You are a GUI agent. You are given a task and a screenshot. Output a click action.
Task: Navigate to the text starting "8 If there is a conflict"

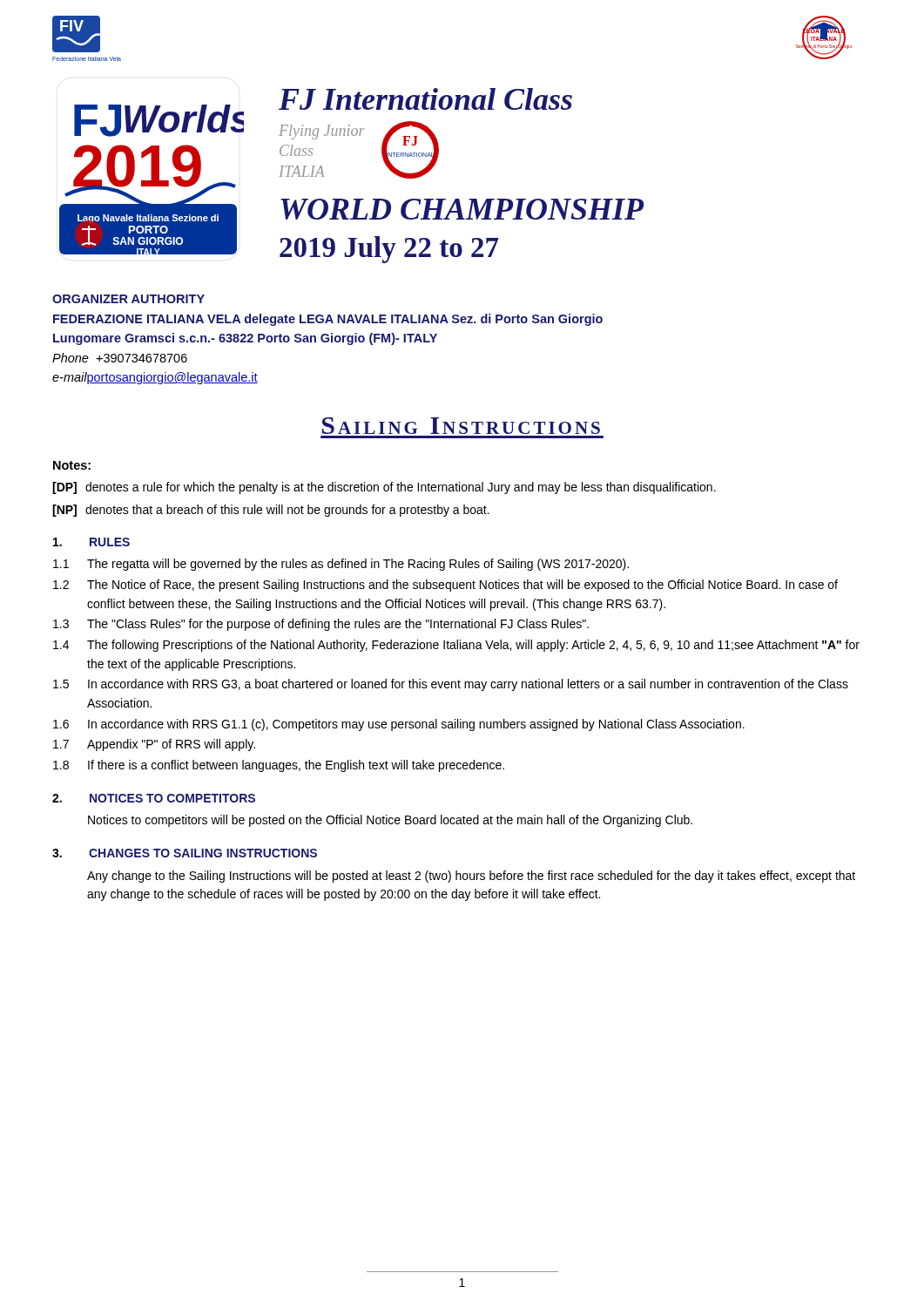tap(462, 766)
